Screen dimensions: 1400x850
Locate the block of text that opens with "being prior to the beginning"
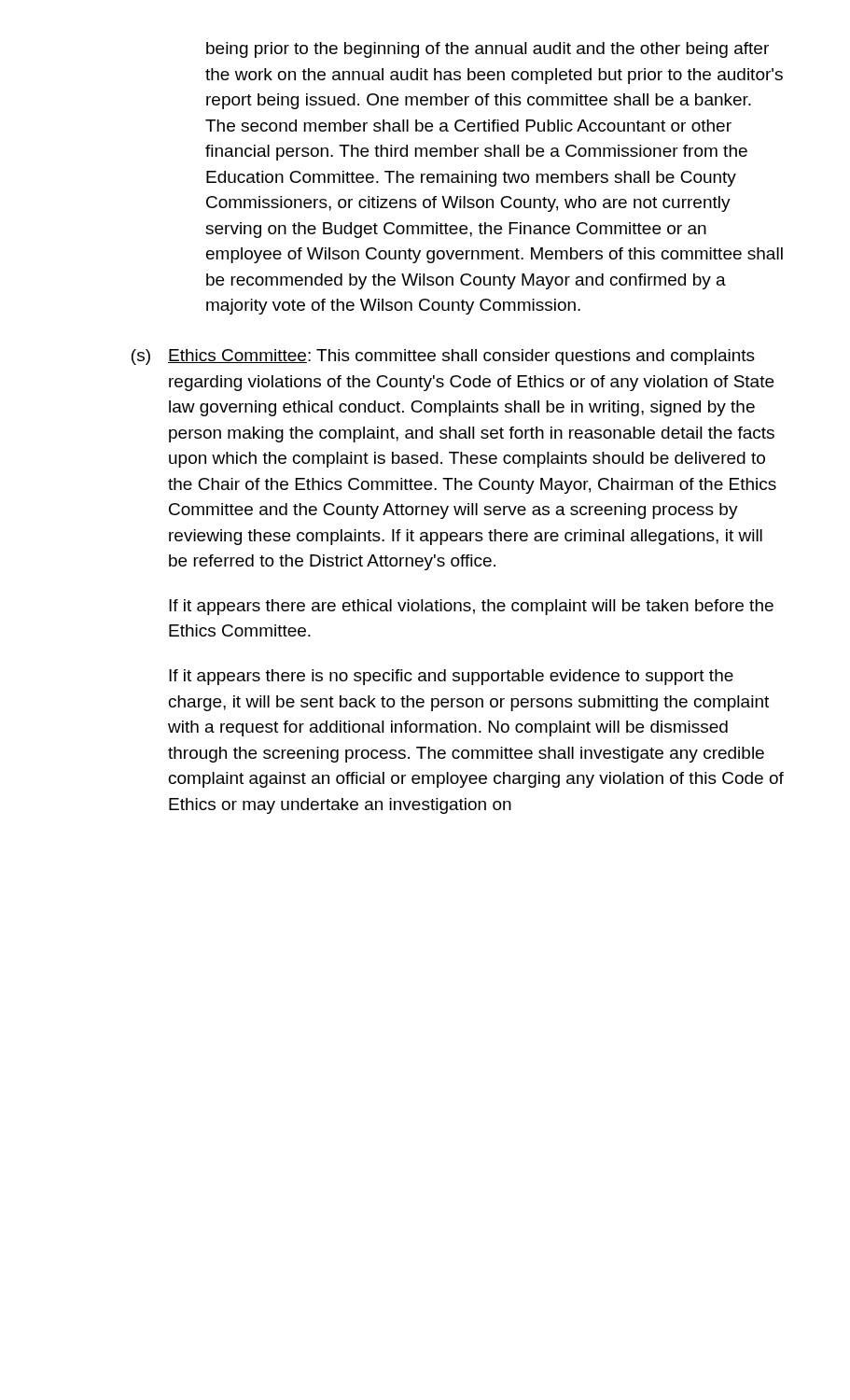pyautogui.click(x=494, y=177)
